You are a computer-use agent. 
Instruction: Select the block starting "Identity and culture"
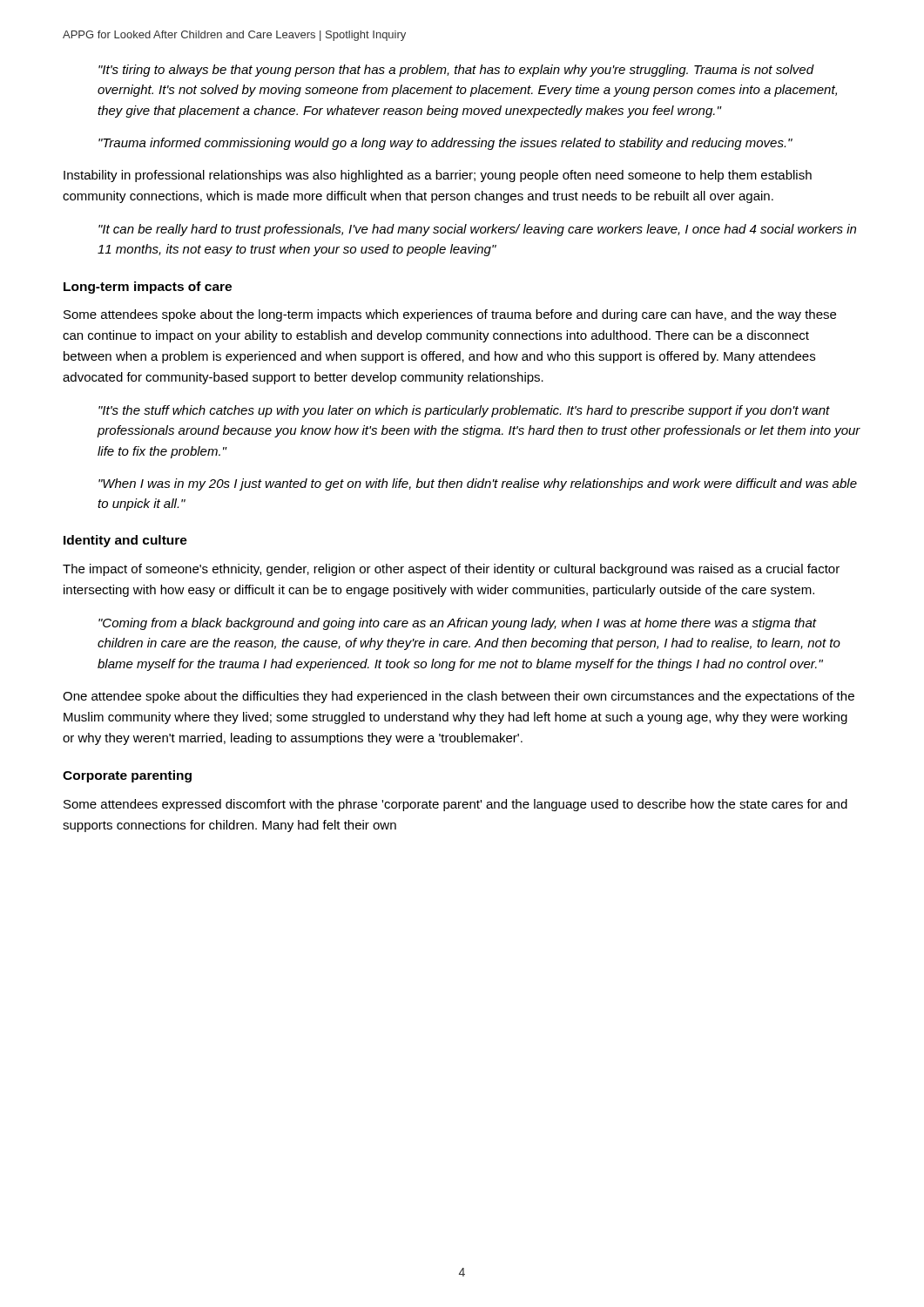pos(125,540)
